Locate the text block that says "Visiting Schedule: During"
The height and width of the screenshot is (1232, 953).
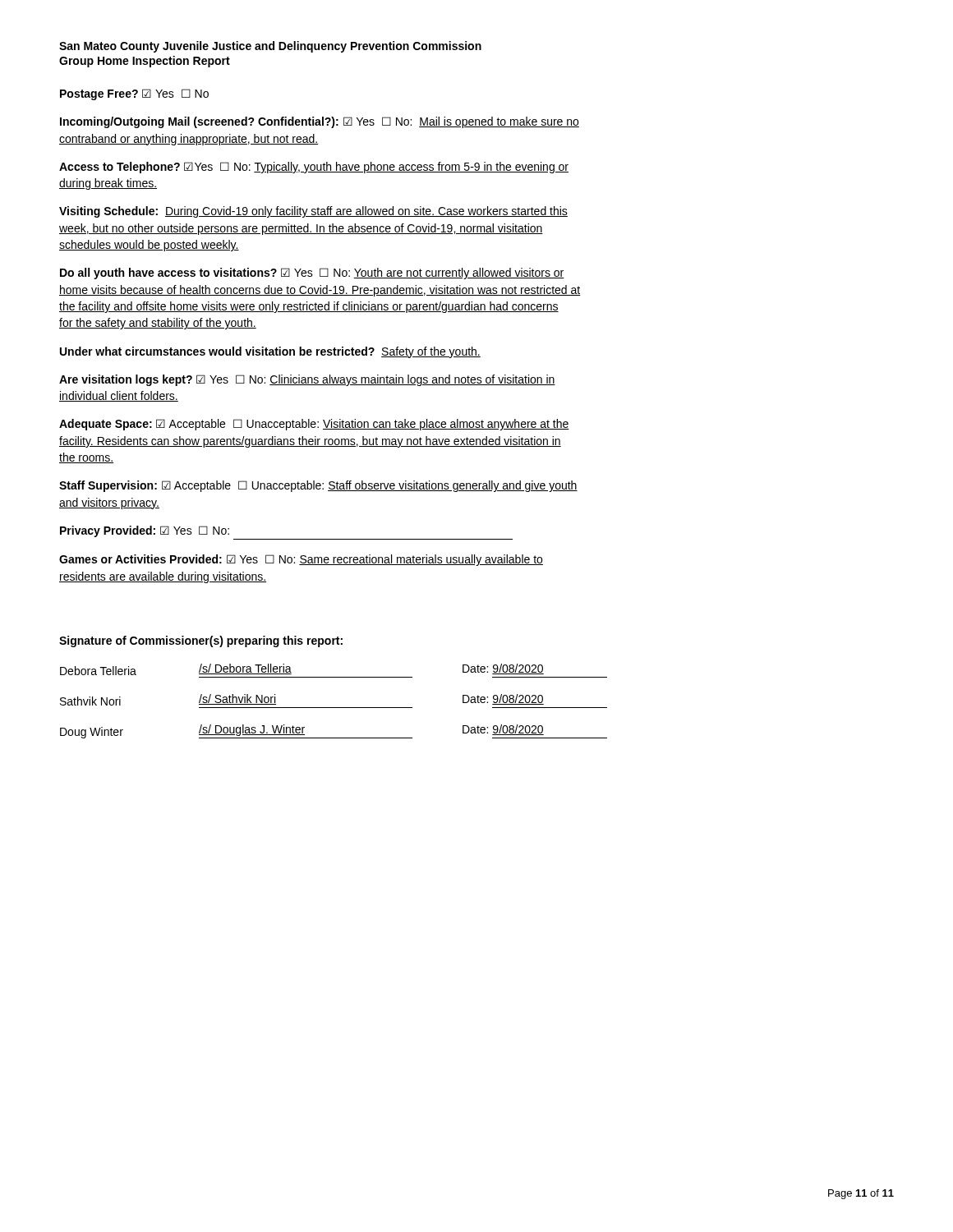476,228
